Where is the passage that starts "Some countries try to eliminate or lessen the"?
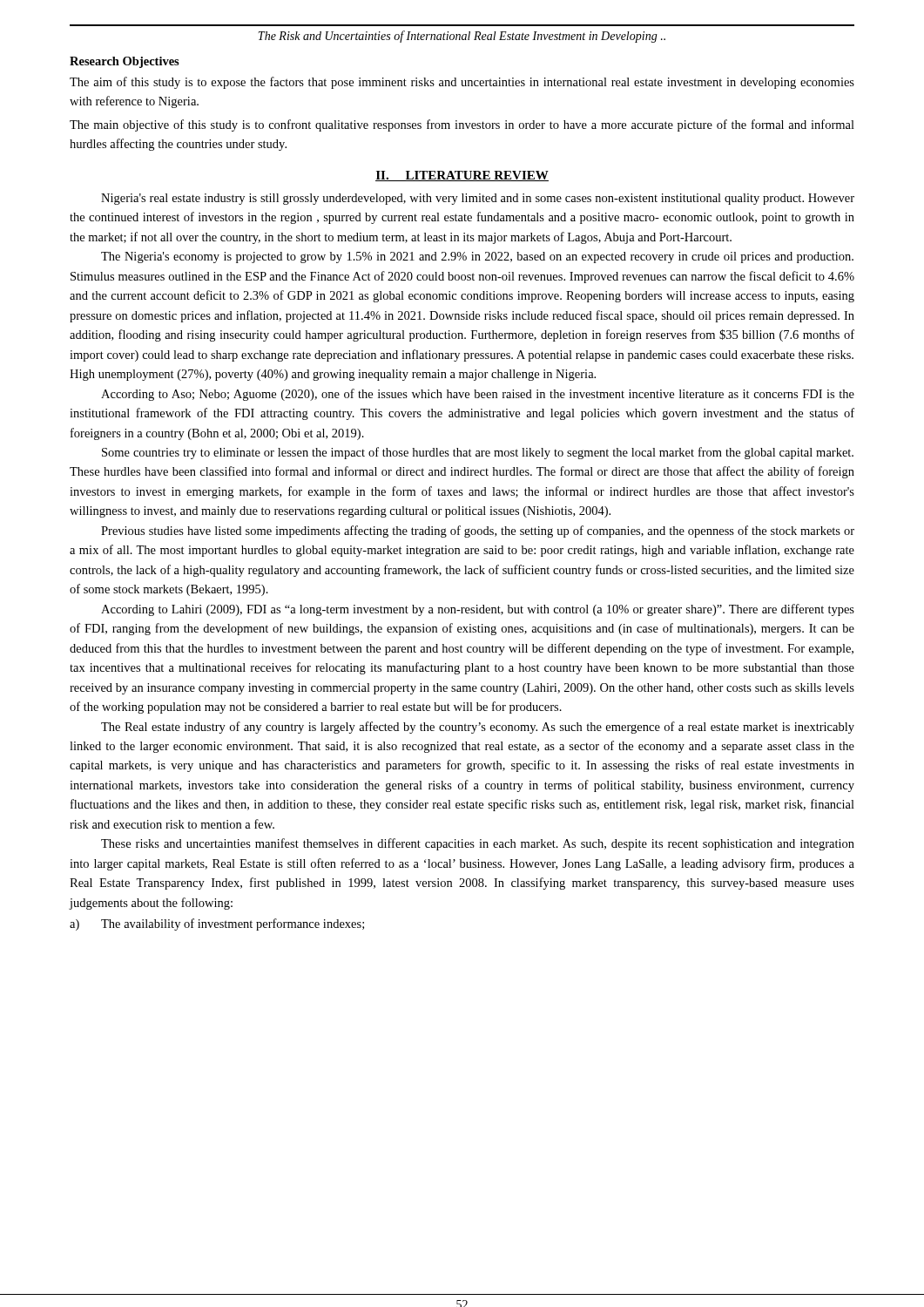The height and width of the screenshot is (1307, 924). tap(462, 482)
